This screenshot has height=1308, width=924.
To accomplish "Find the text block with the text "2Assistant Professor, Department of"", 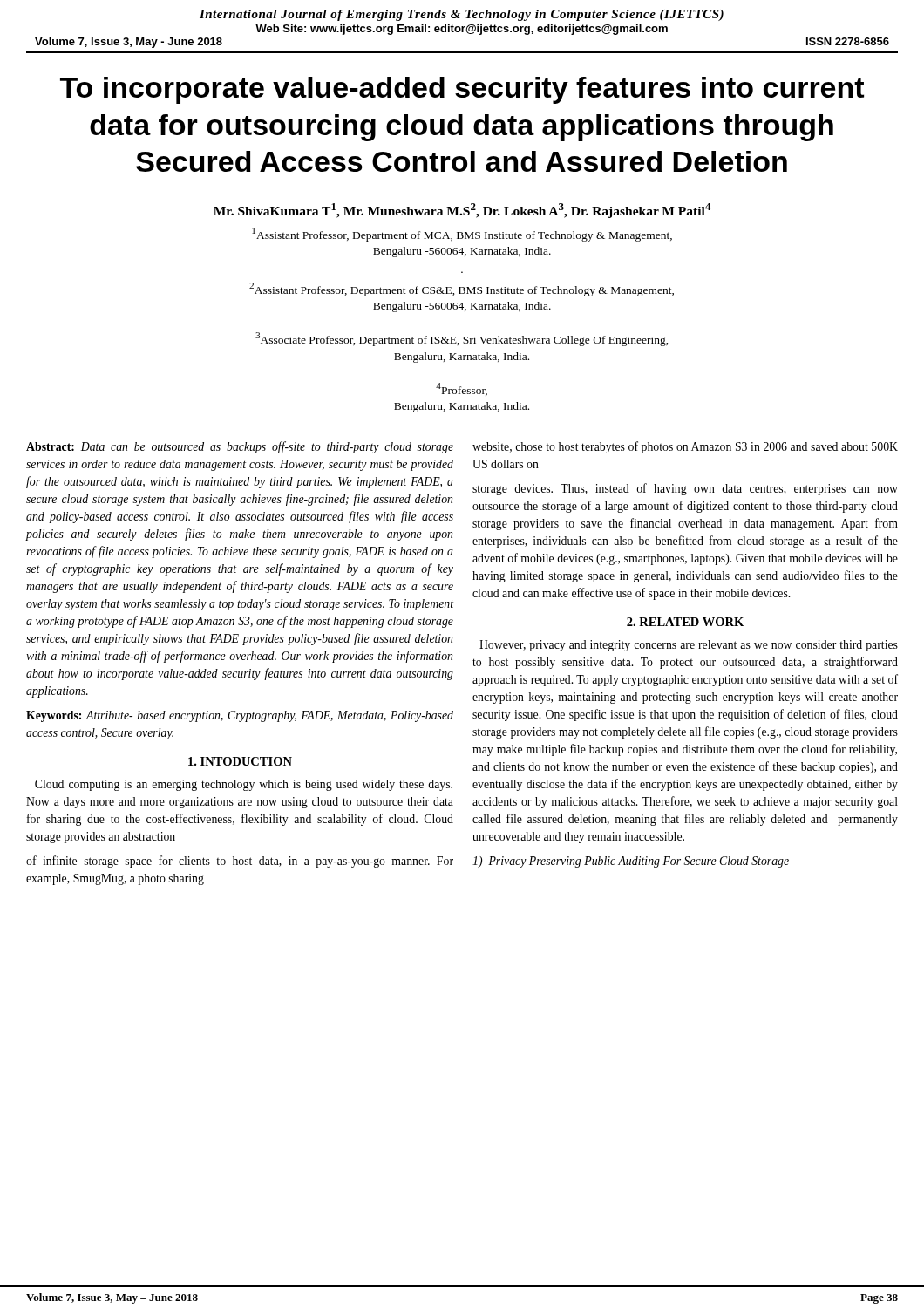I will 462,296.
